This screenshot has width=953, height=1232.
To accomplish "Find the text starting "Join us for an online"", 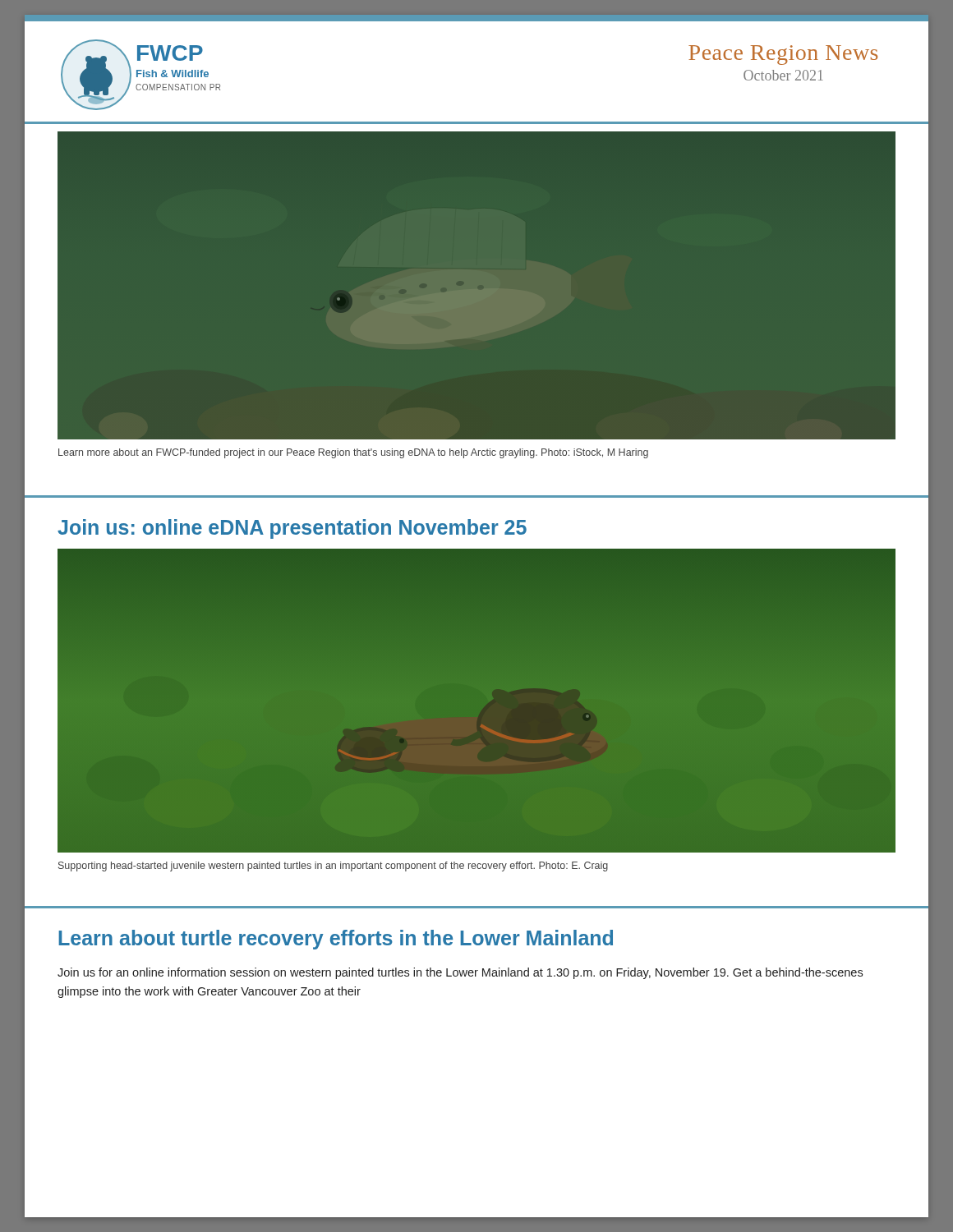I will click(x=476, y=982).
